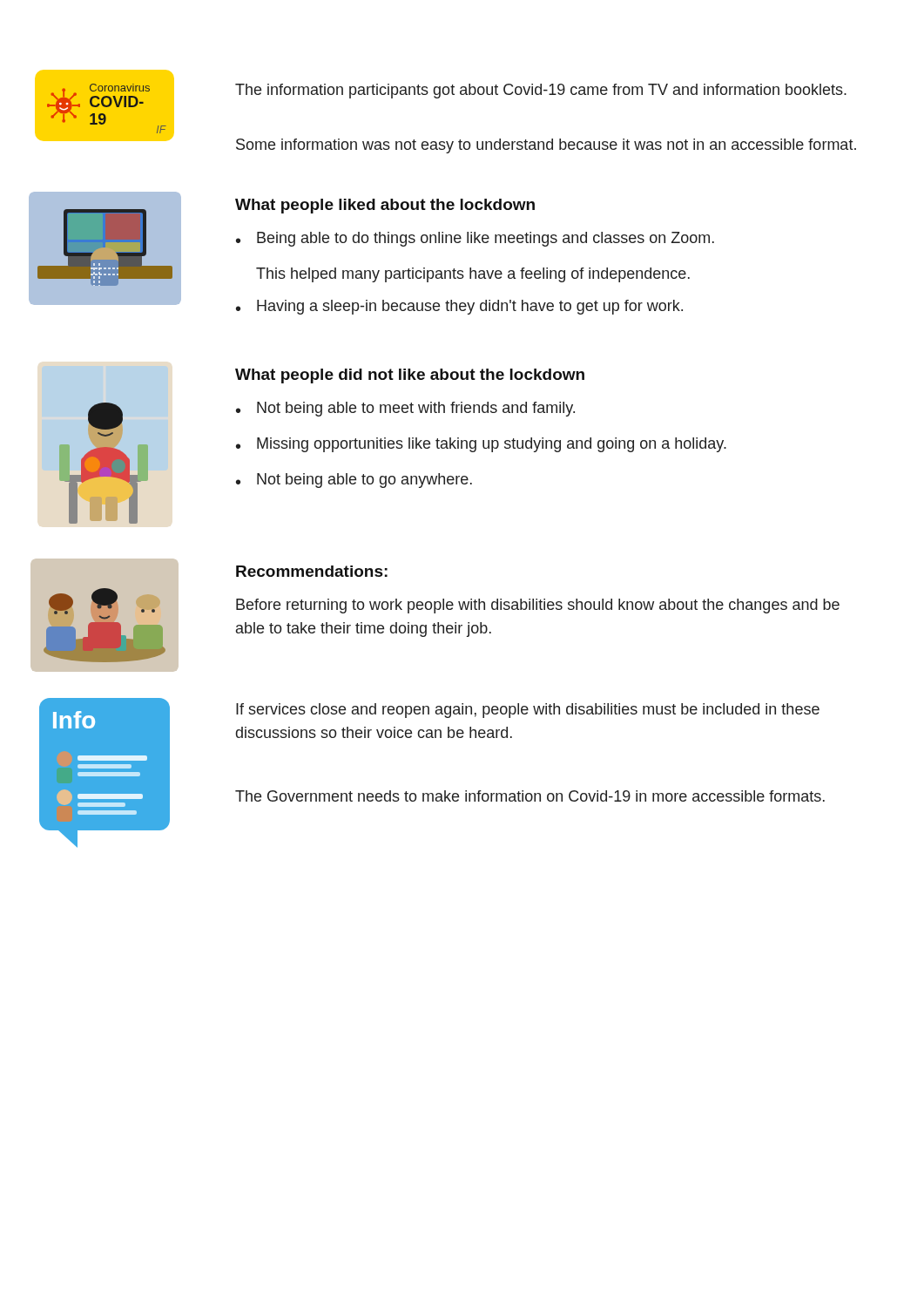Where is the passage that starts "• Having a sleep-in because they didn't have"?

click(x=553, y=308)
